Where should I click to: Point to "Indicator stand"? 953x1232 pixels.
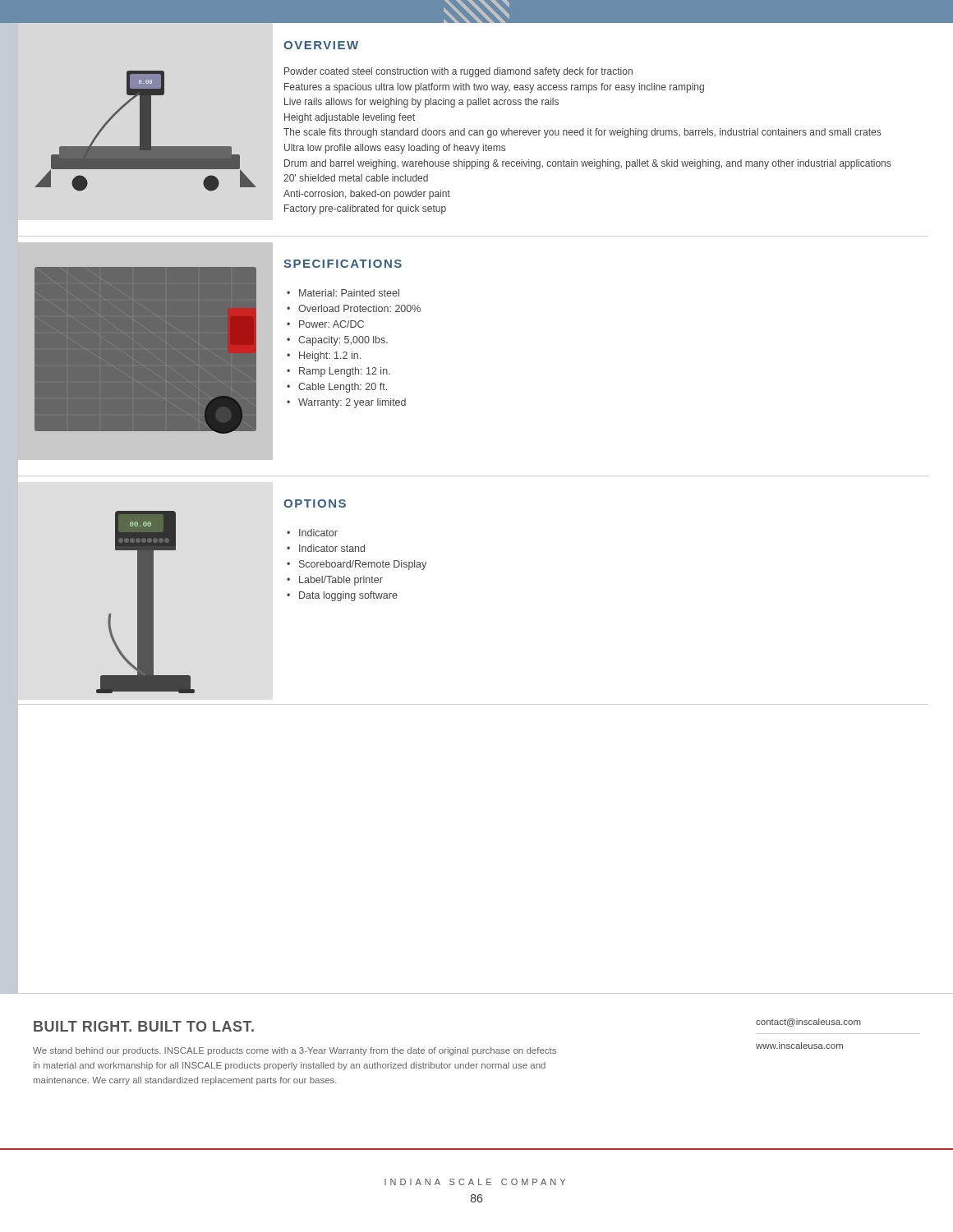[332, 549]
